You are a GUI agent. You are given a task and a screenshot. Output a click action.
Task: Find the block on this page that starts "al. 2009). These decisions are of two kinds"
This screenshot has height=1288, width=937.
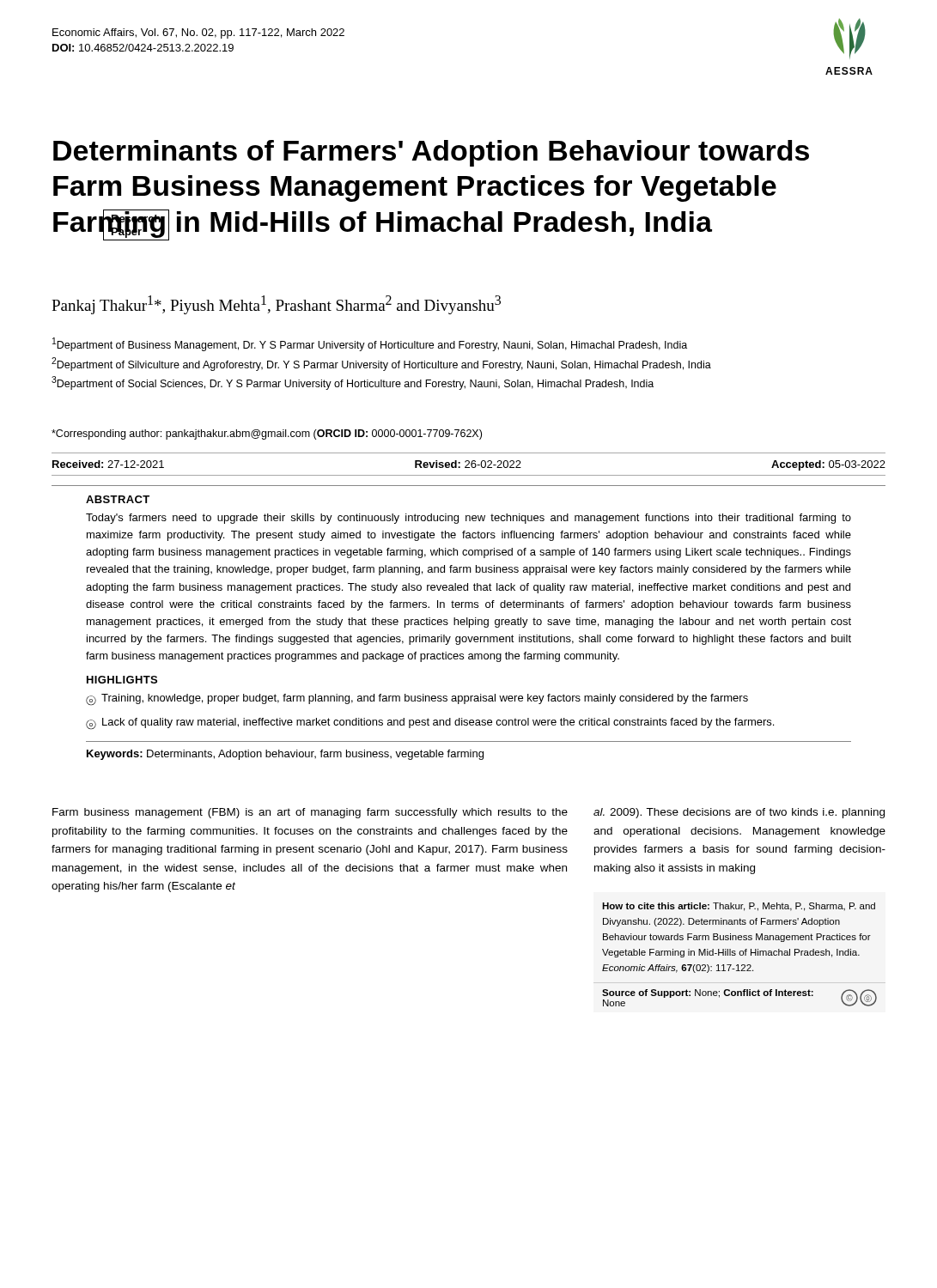[x=739, y=840]
